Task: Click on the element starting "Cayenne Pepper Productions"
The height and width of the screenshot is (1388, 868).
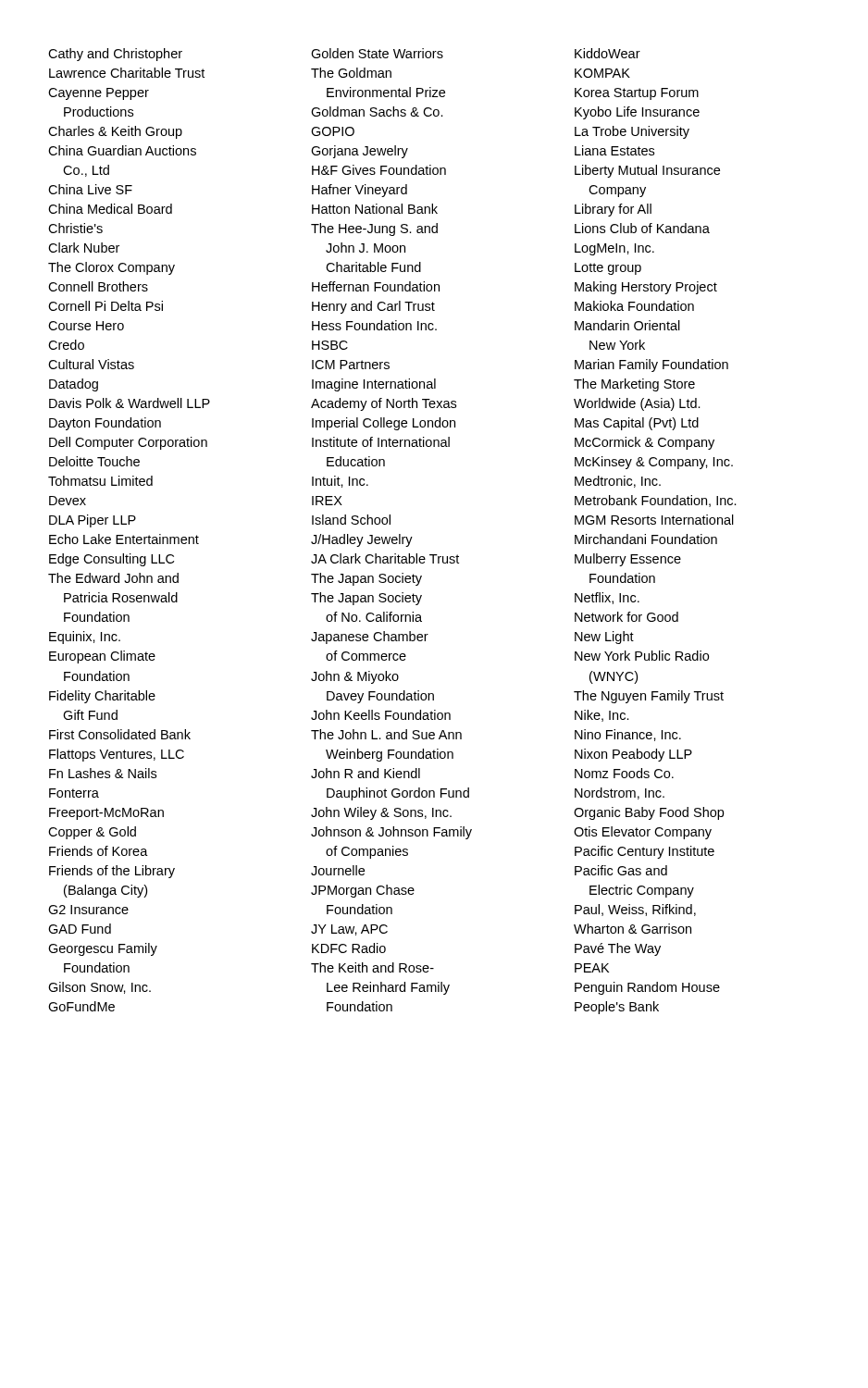Action: click(99, 94)
